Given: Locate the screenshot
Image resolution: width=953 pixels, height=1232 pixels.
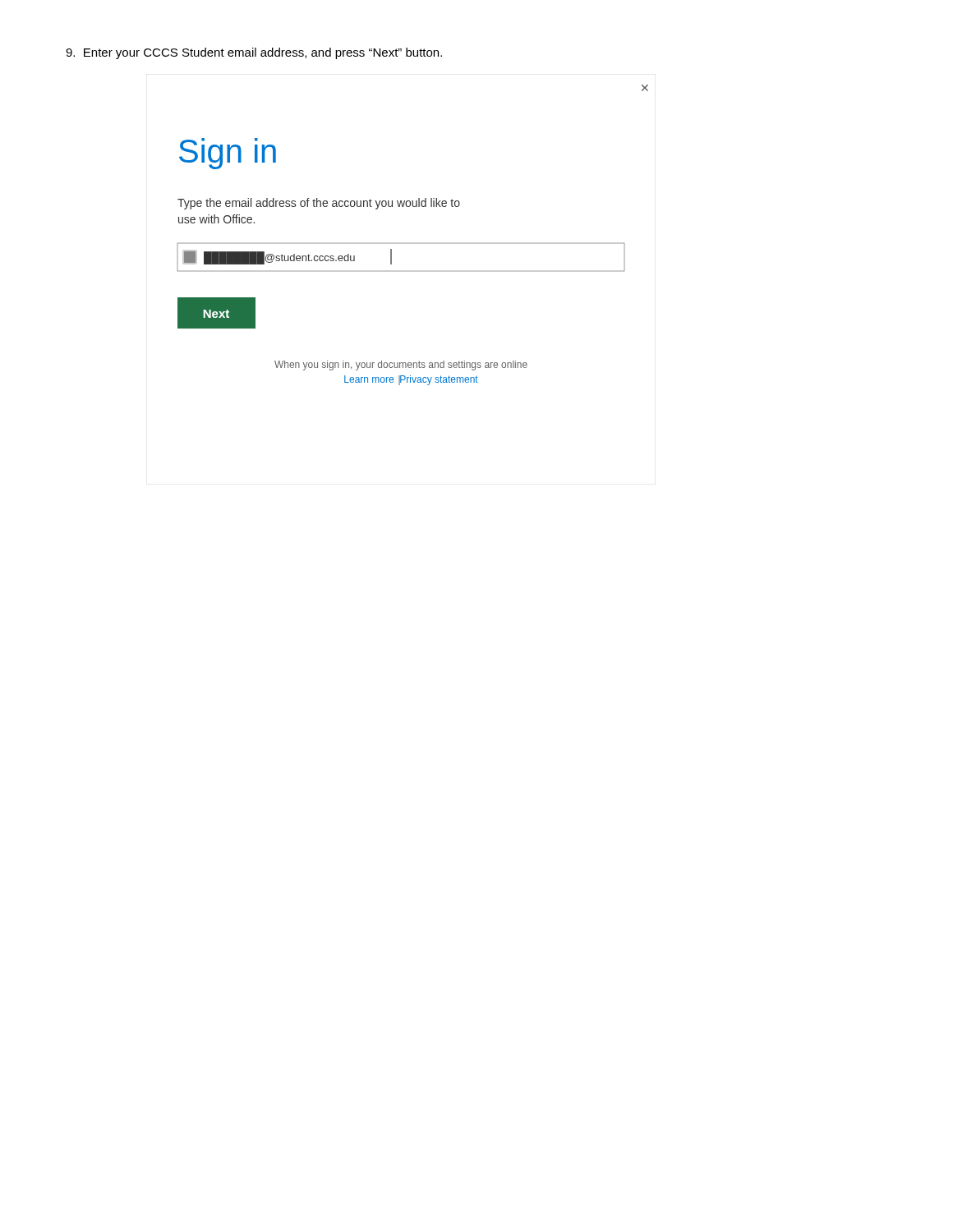Looking at the screenshot, I should click(401, 279).
